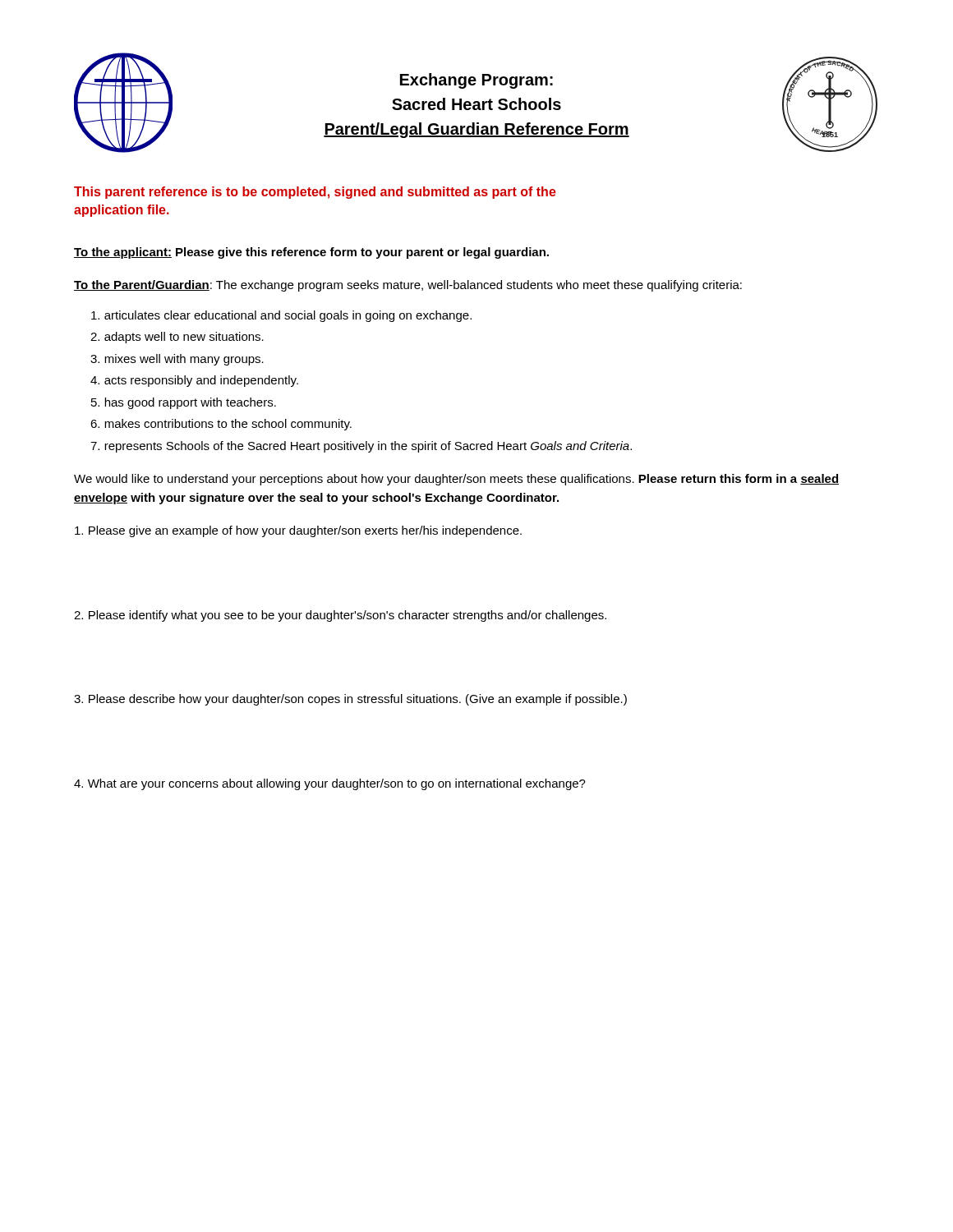The width and height of the screenshot is (953, 1232).
Task: Click the passage that begins "Please identify what"
Action: tap(341, 615)
